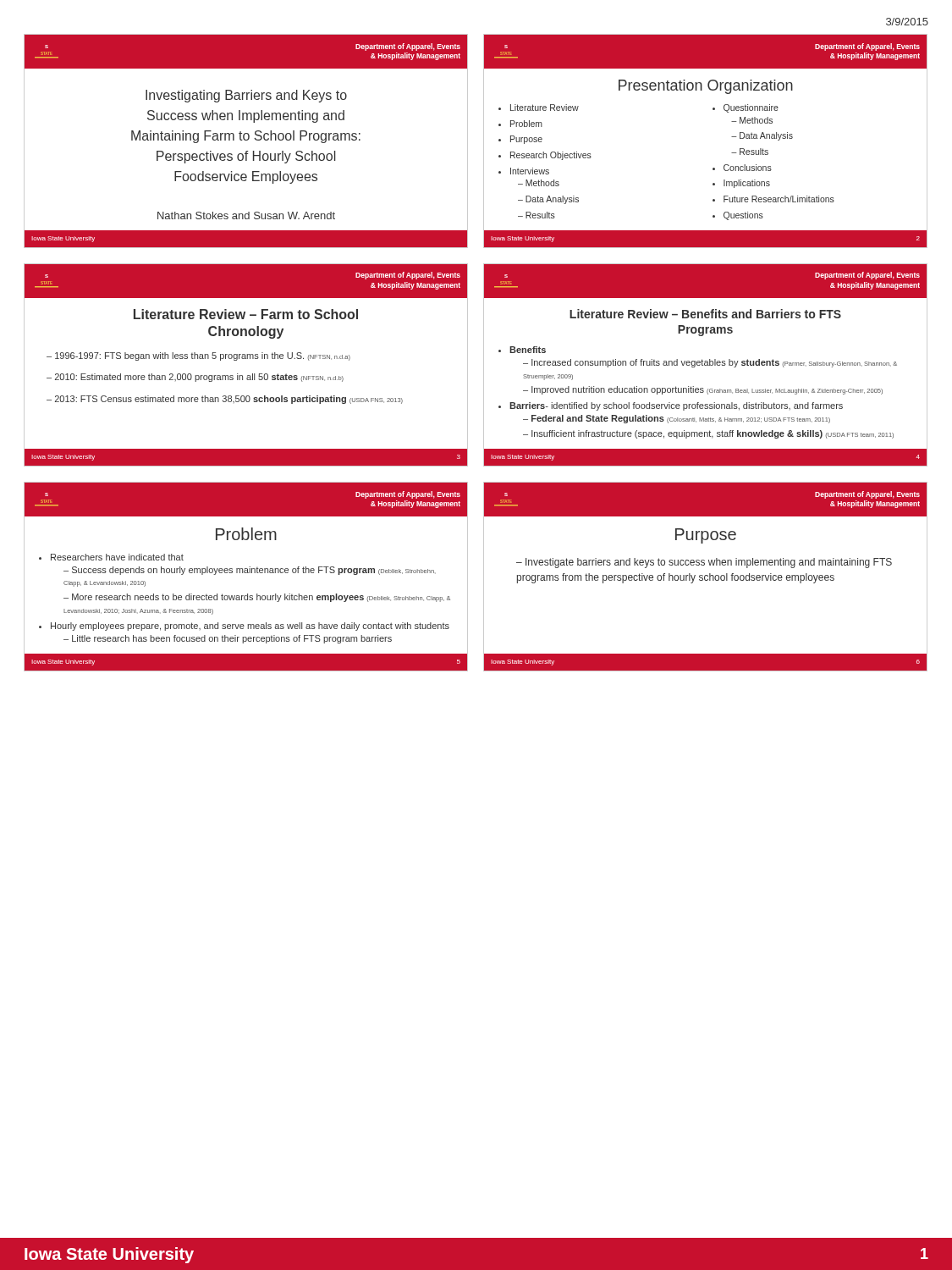Image resolution: width=952 pixels, height=1270 pixels.
Task: Click on the list item that reads "Research Objectives"
Action: 550,155
